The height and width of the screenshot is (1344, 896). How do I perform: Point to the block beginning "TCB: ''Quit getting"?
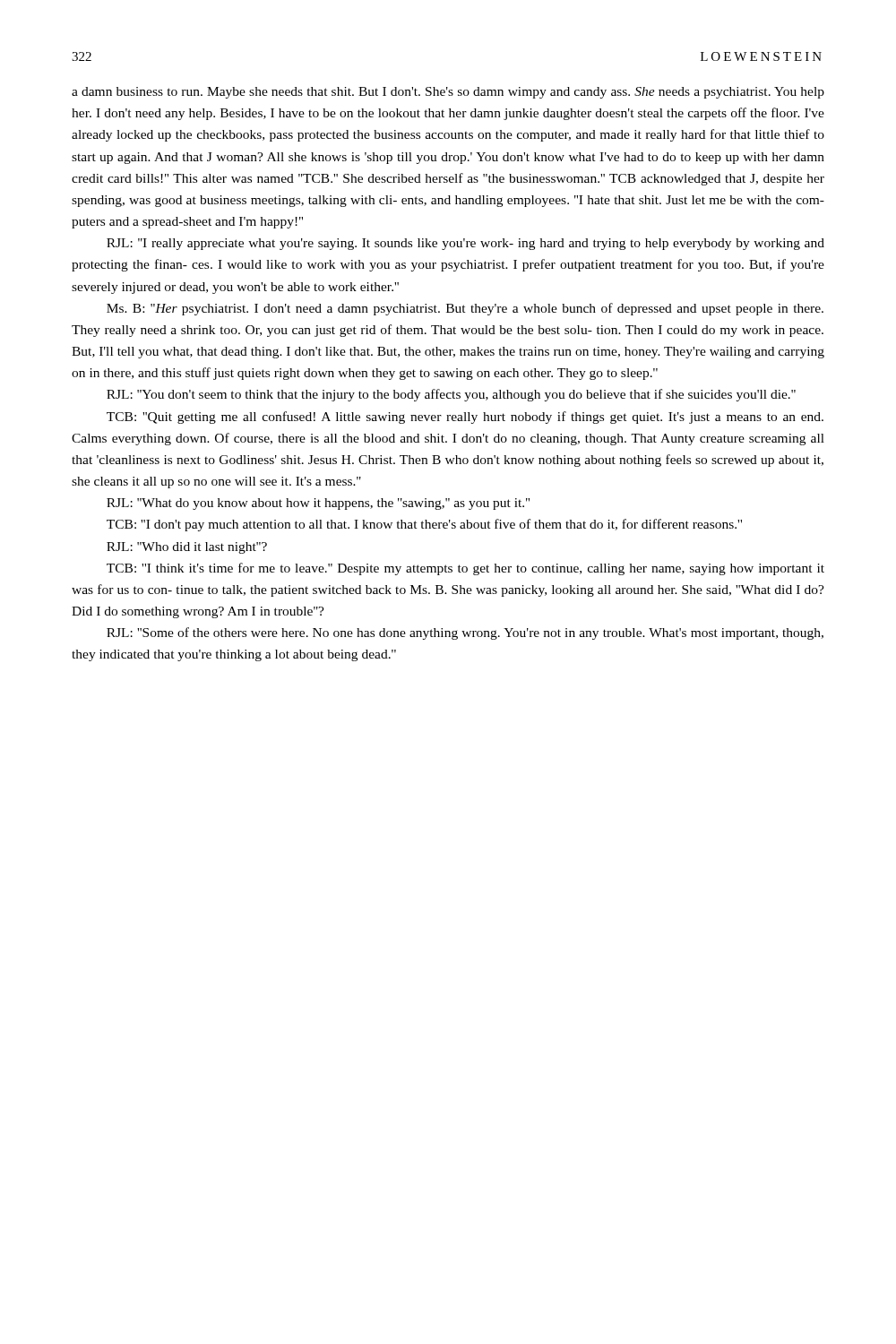point(448,449)
